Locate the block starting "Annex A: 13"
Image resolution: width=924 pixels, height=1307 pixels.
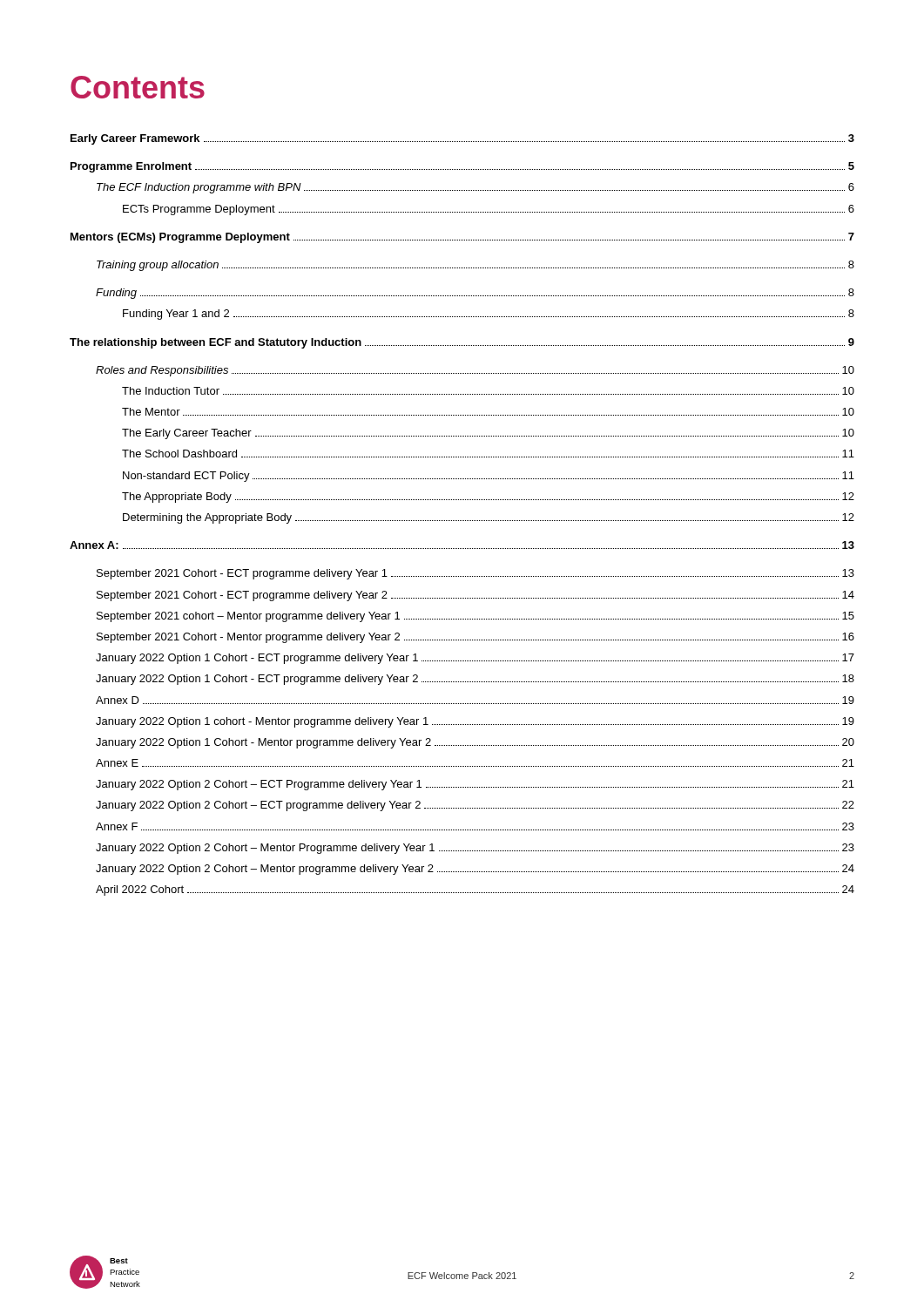462,546
